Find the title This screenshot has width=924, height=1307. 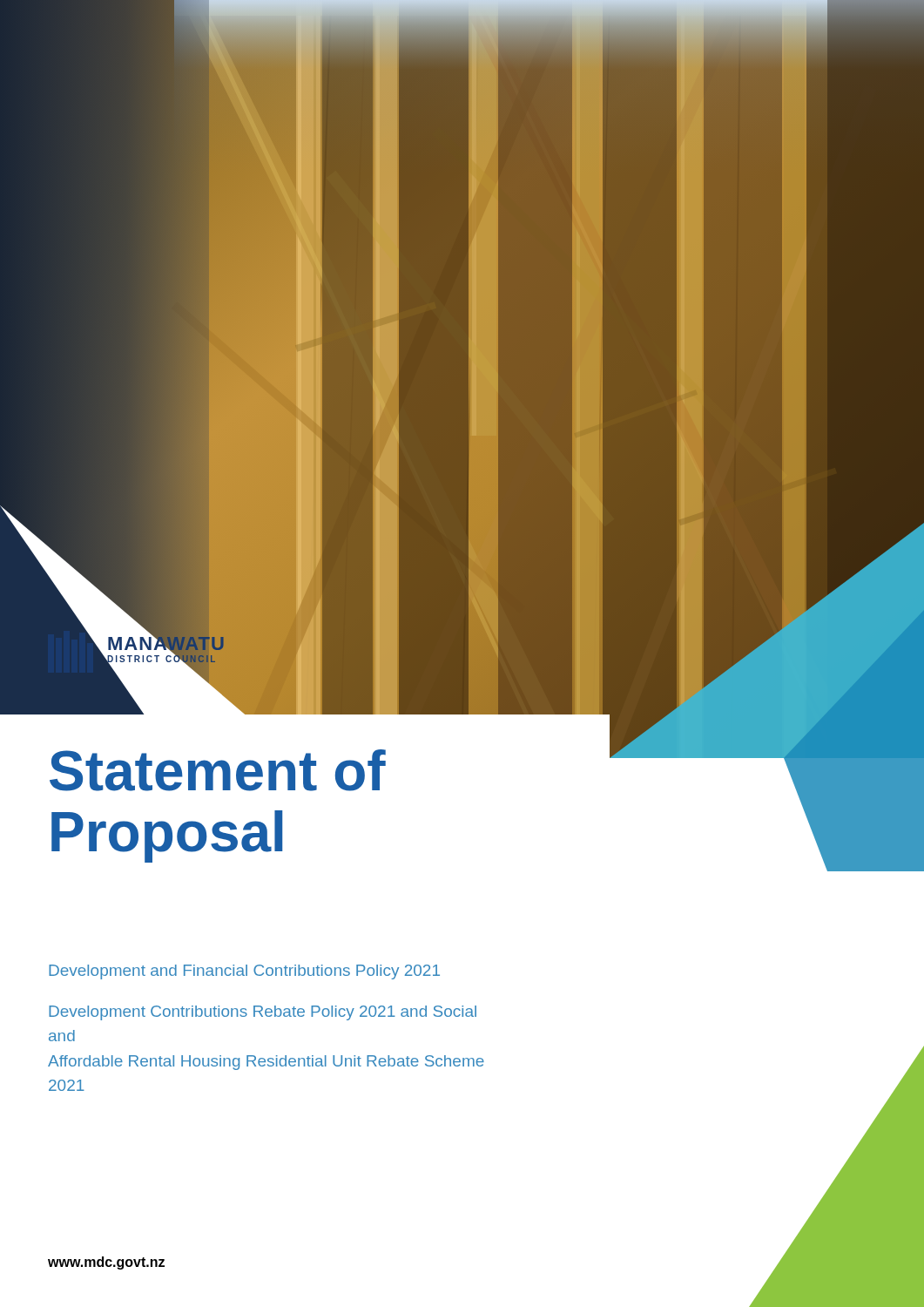click(257, 802)
